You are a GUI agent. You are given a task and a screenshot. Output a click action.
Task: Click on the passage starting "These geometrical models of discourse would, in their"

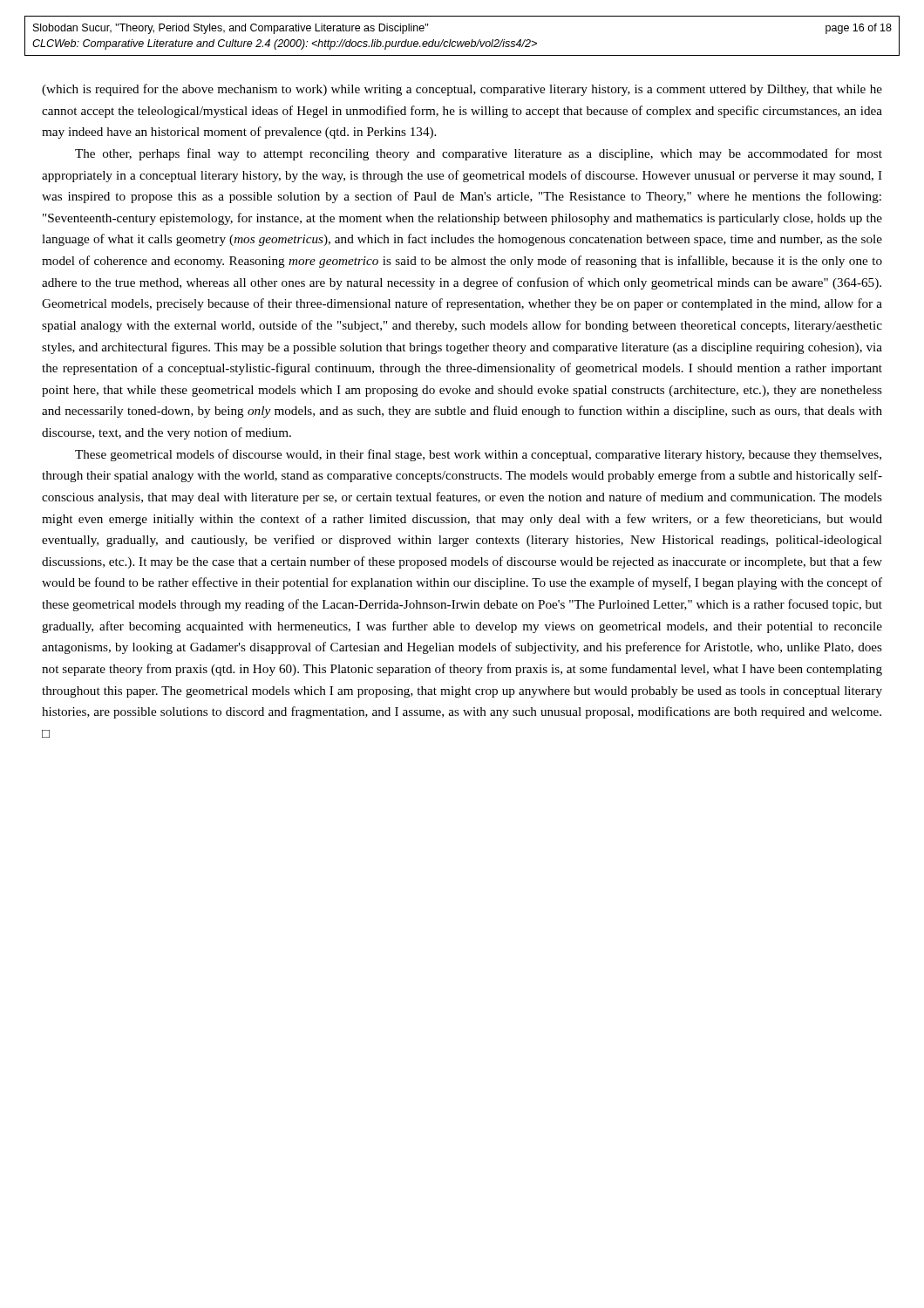point(462,593)
